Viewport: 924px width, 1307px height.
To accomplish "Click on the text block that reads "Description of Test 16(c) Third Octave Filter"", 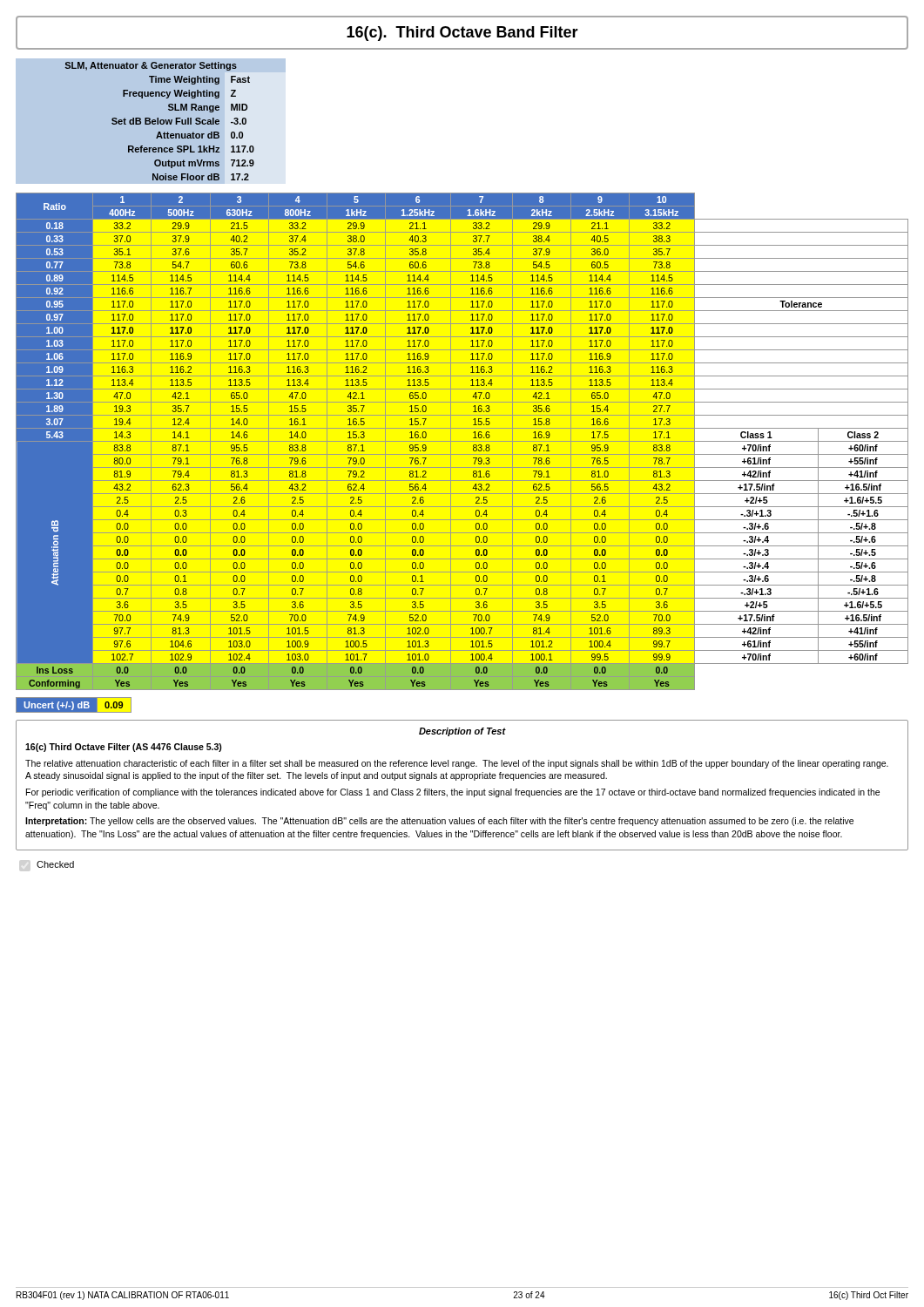I will [x=462, y=783].
